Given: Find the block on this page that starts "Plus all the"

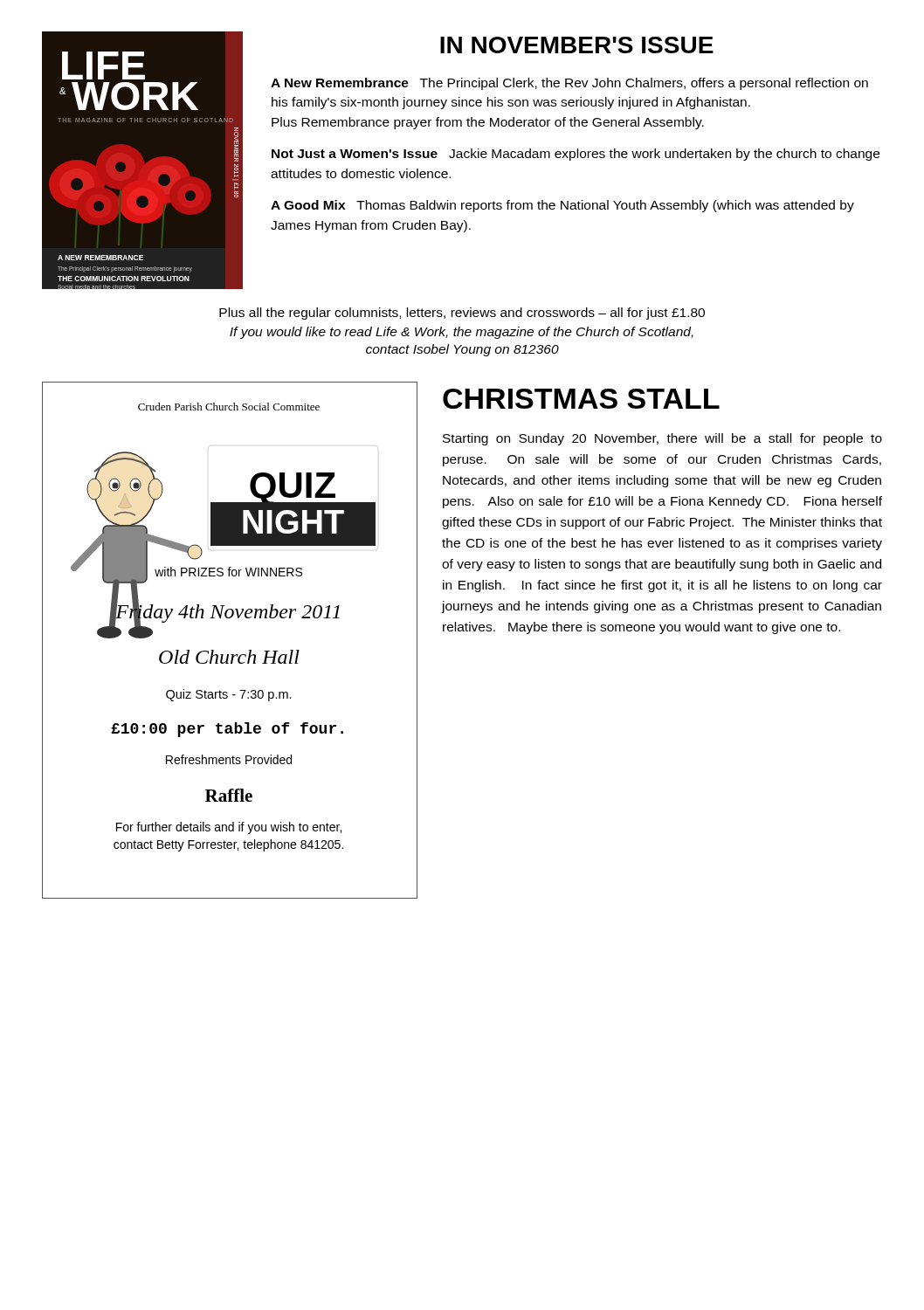Looking at the screenshot, I should (462, 312).
